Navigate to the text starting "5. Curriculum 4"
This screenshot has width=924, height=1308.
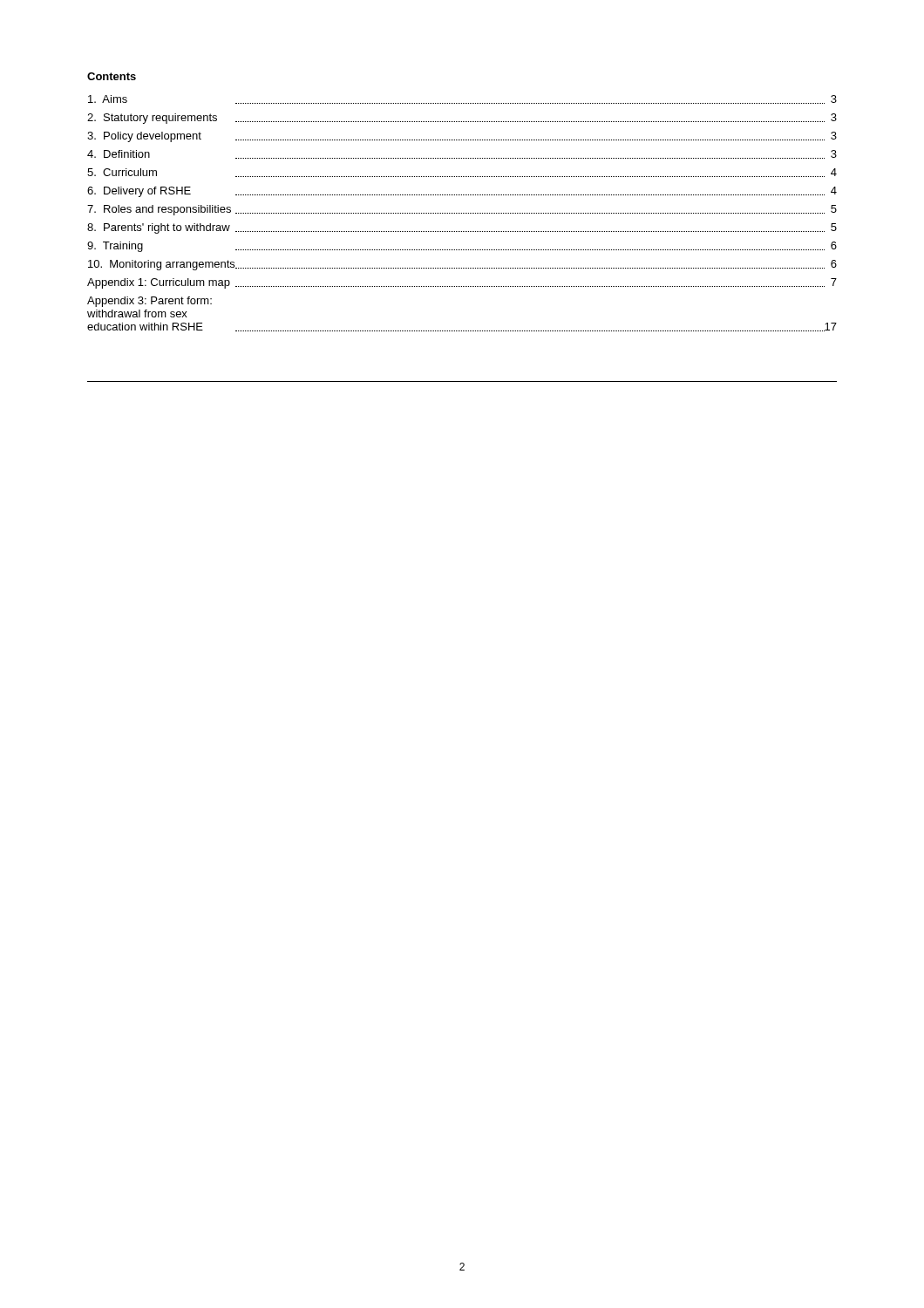coord(462,172)
